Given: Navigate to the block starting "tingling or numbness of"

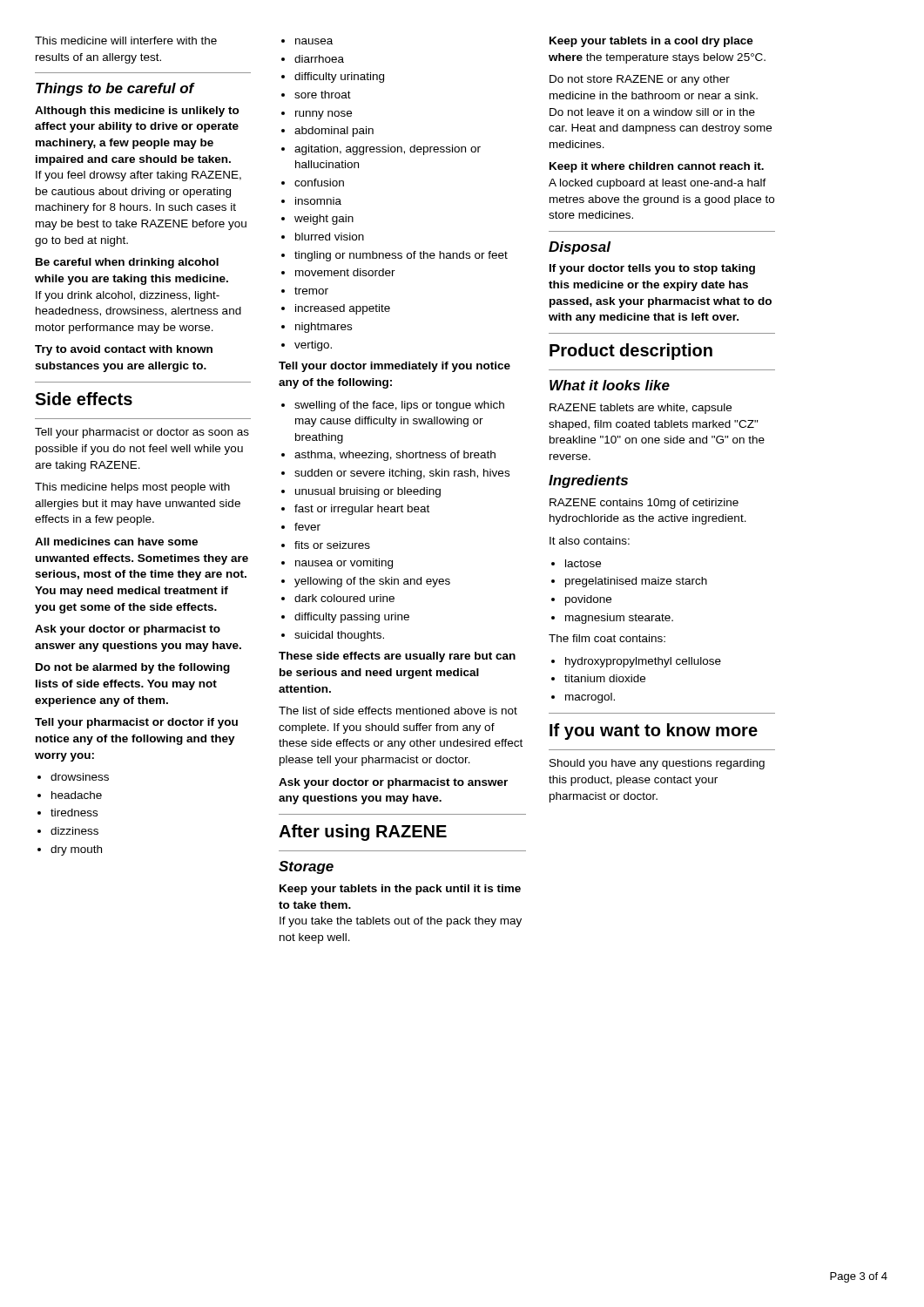Looking at the screenshot, I should point(402,255).
